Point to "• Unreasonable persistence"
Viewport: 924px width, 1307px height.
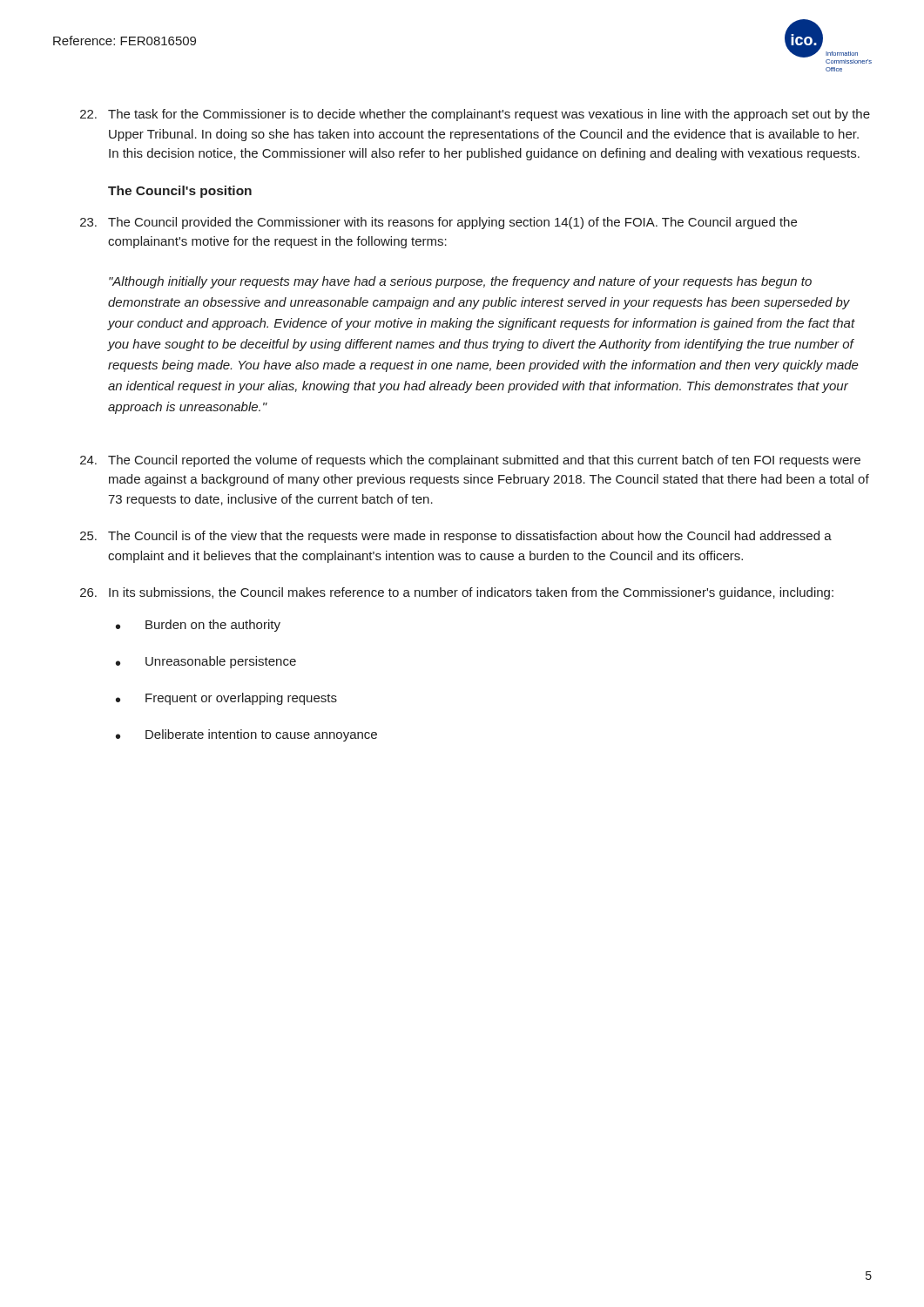pos(202,663)
